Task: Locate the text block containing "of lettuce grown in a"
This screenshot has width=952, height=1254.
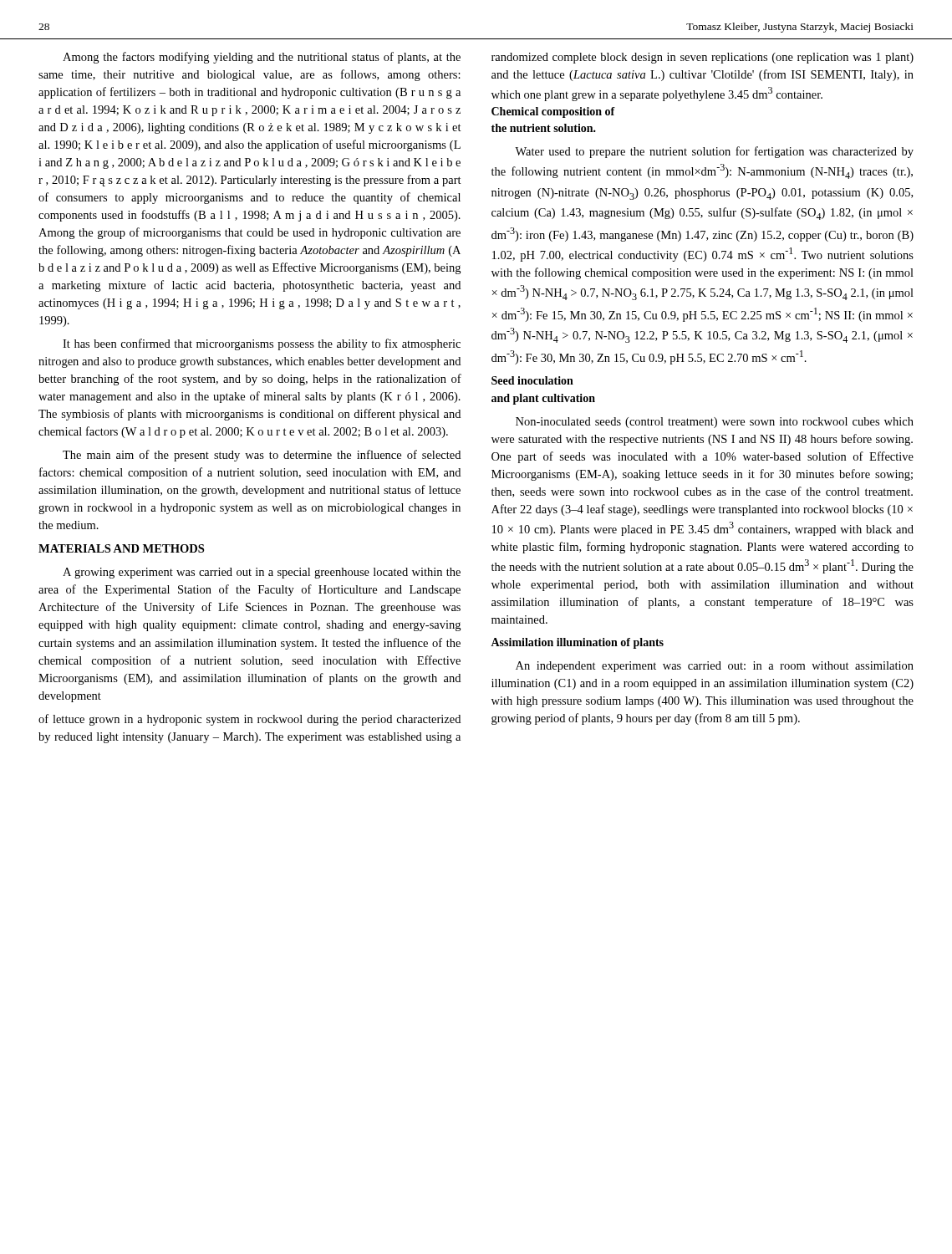Action: pyautogui.click(x=488, y=58)
